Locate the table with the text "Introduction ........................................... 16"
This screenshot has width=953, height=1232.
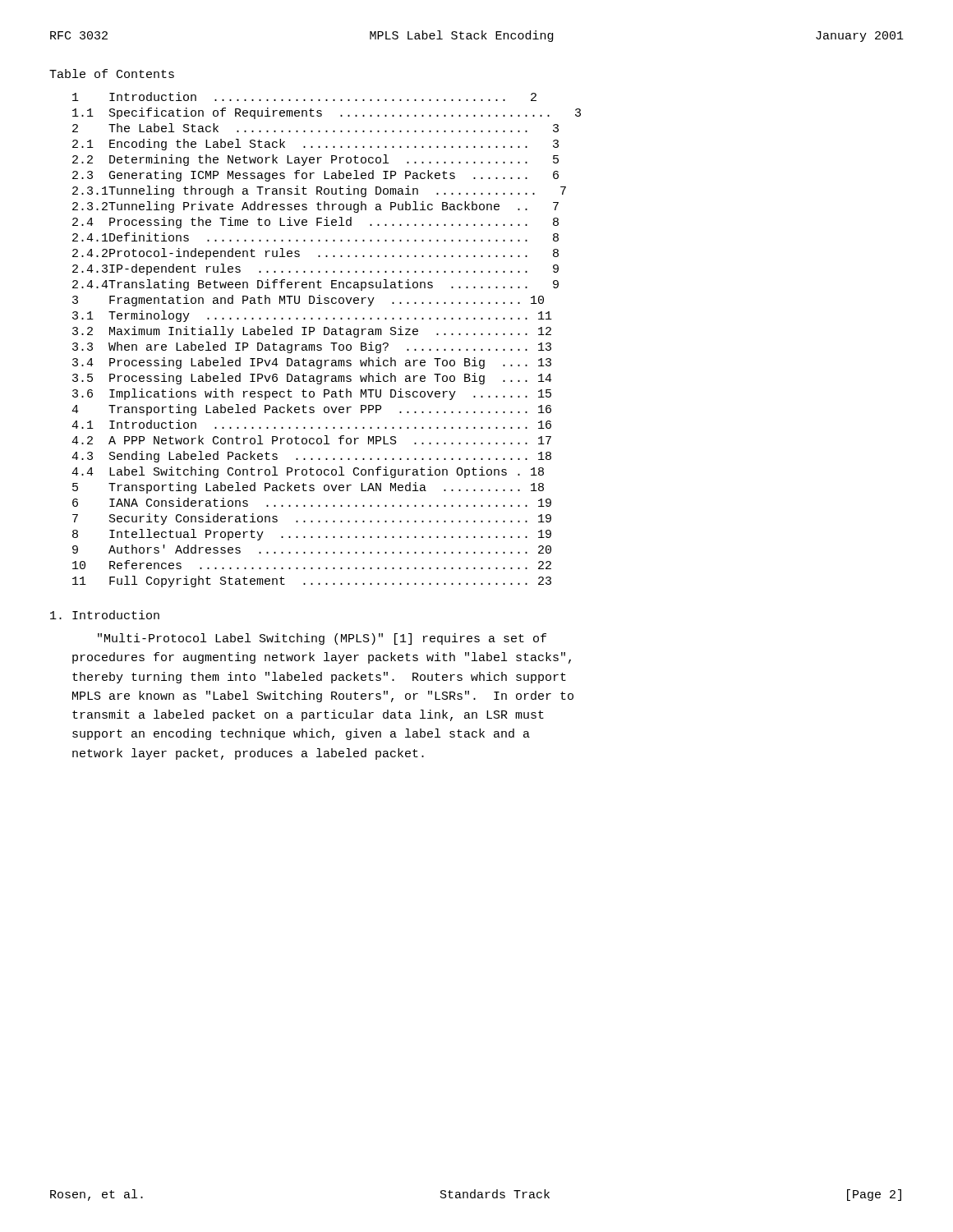476,340
